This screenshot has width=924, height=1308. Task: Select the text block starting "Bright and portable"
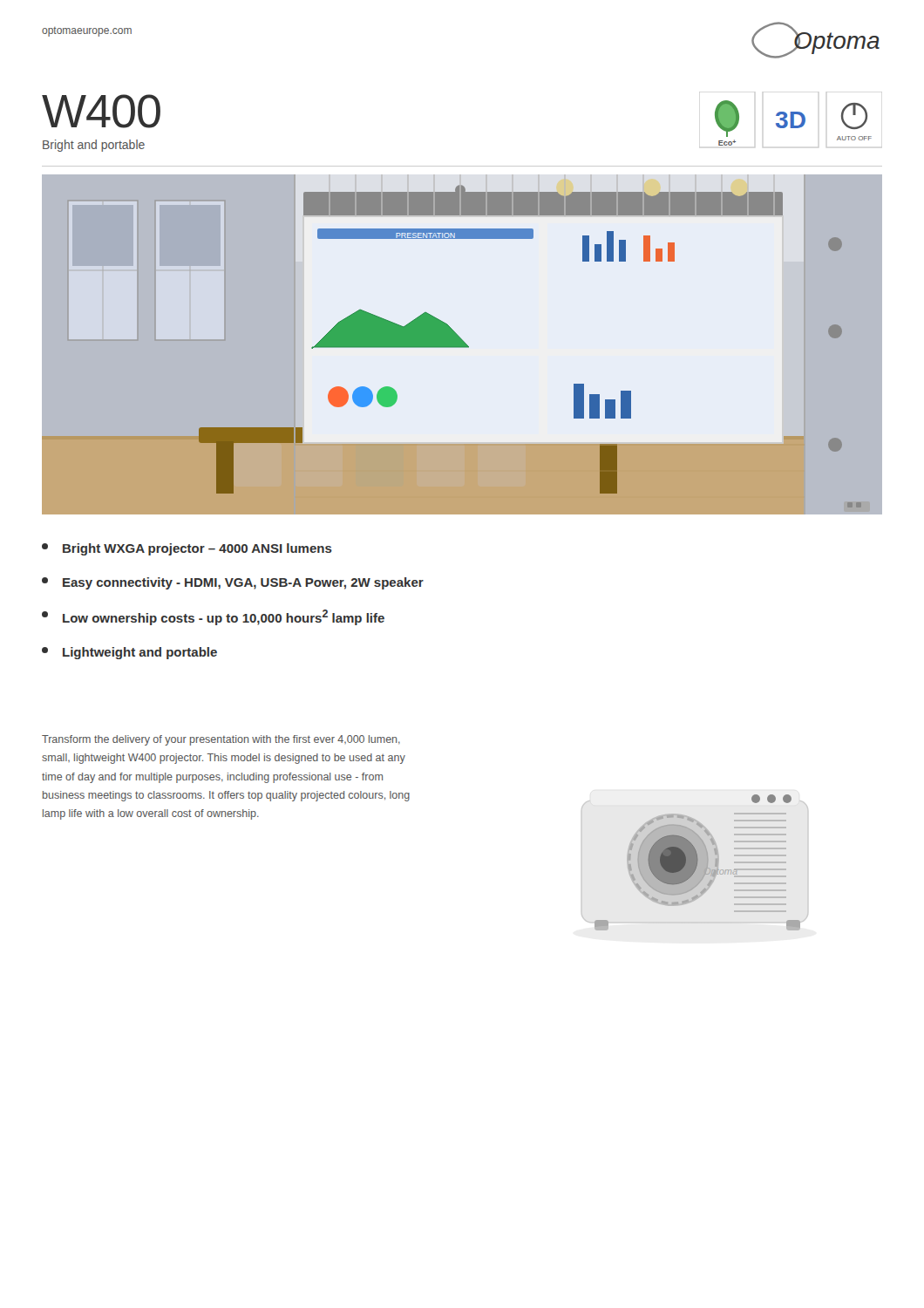click(x=93, y=145)
